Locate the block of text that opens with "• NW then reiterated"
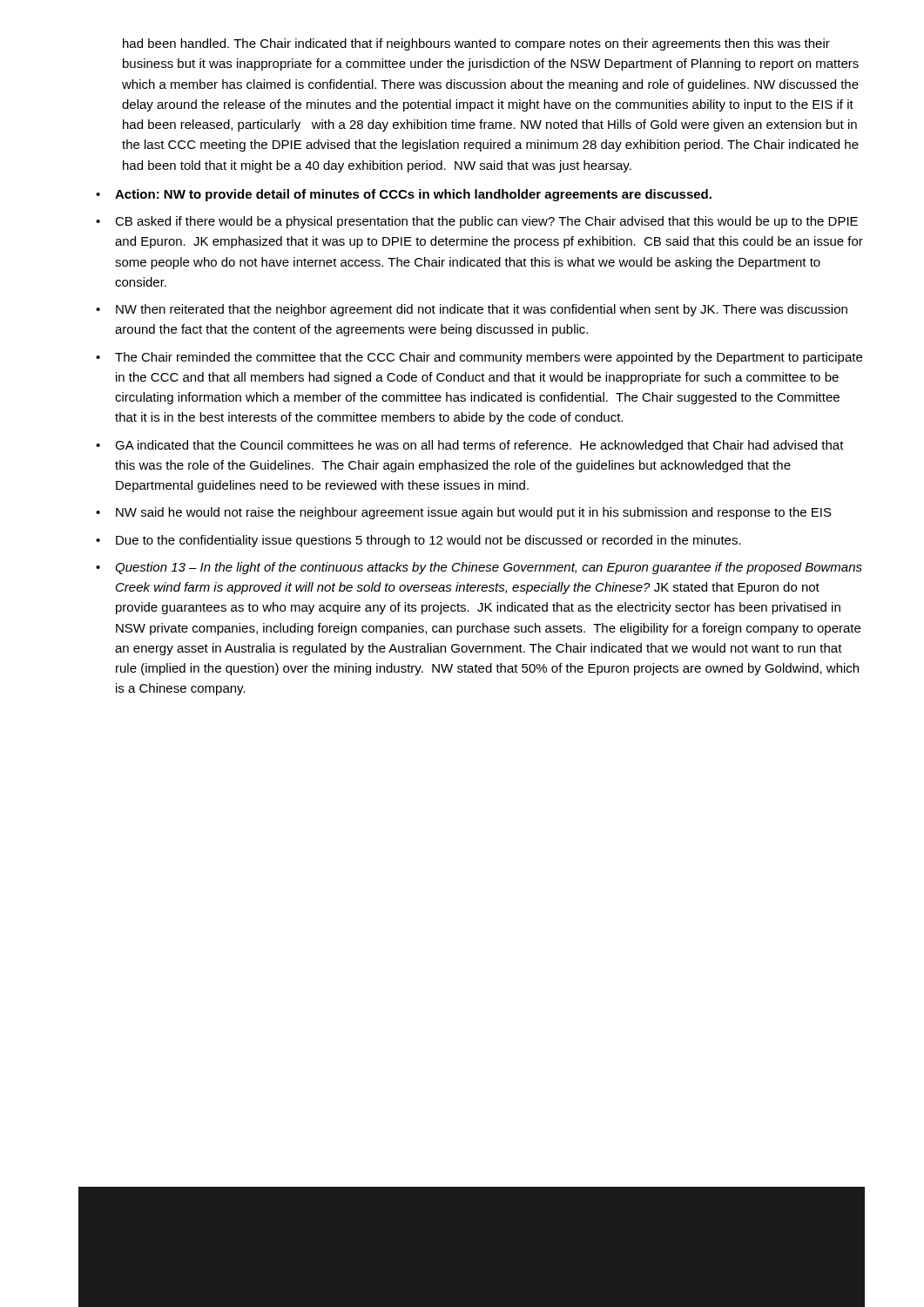 tap(480, 319)
